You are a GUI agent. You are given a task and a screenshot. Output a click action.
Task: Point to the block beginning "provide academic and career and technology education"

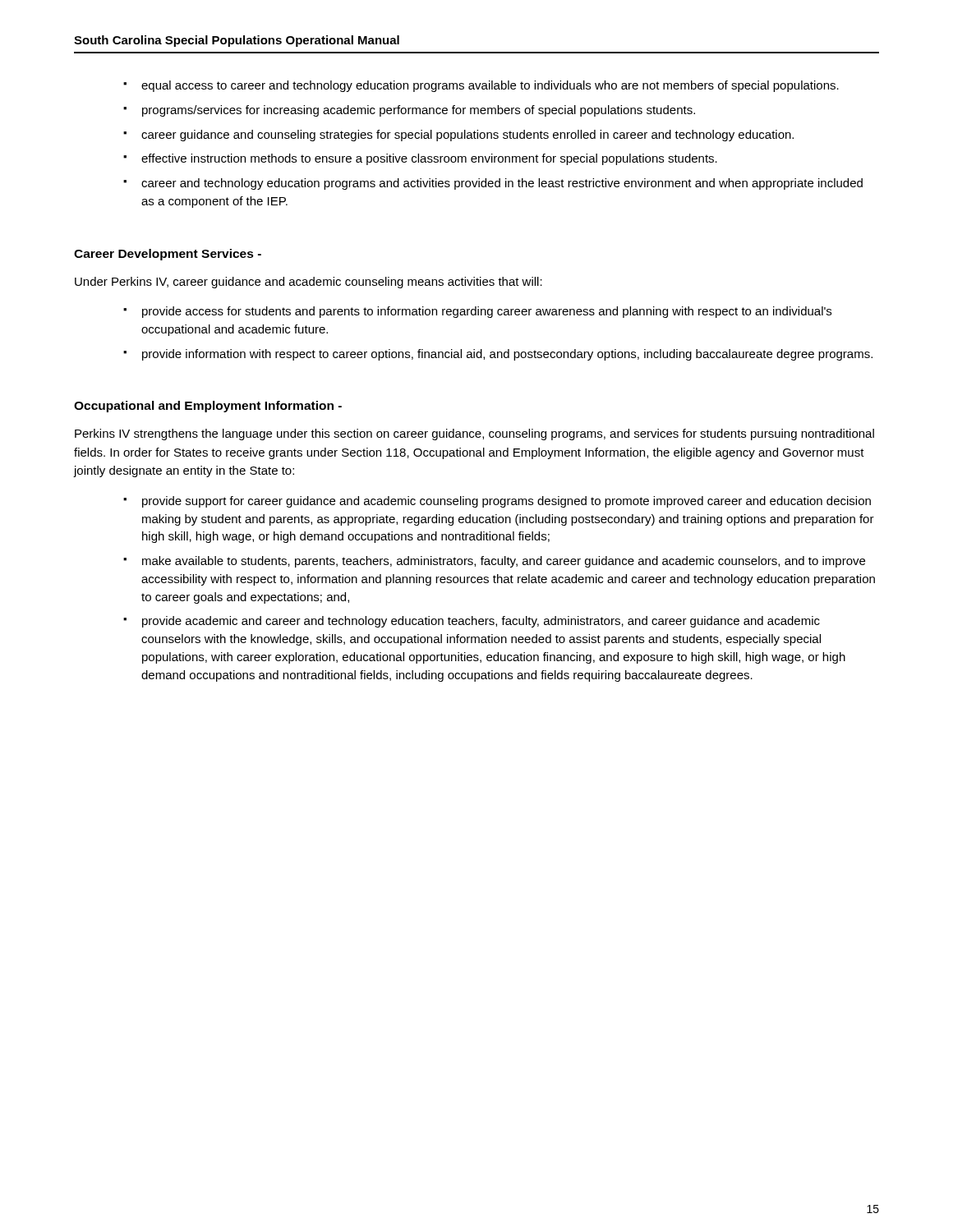click(493, 648)
